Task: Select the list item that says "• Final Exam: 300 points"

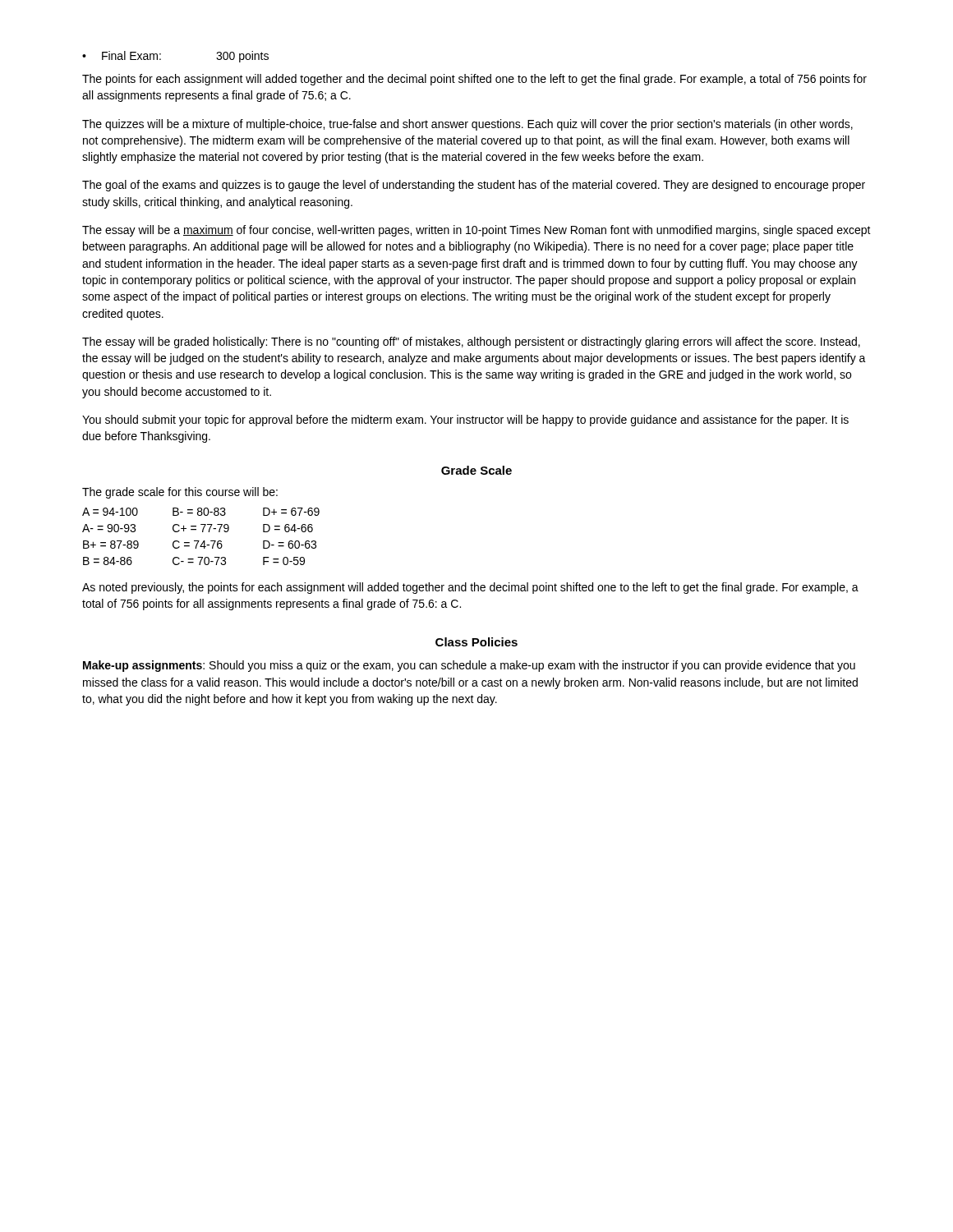Action: [133, 56]
